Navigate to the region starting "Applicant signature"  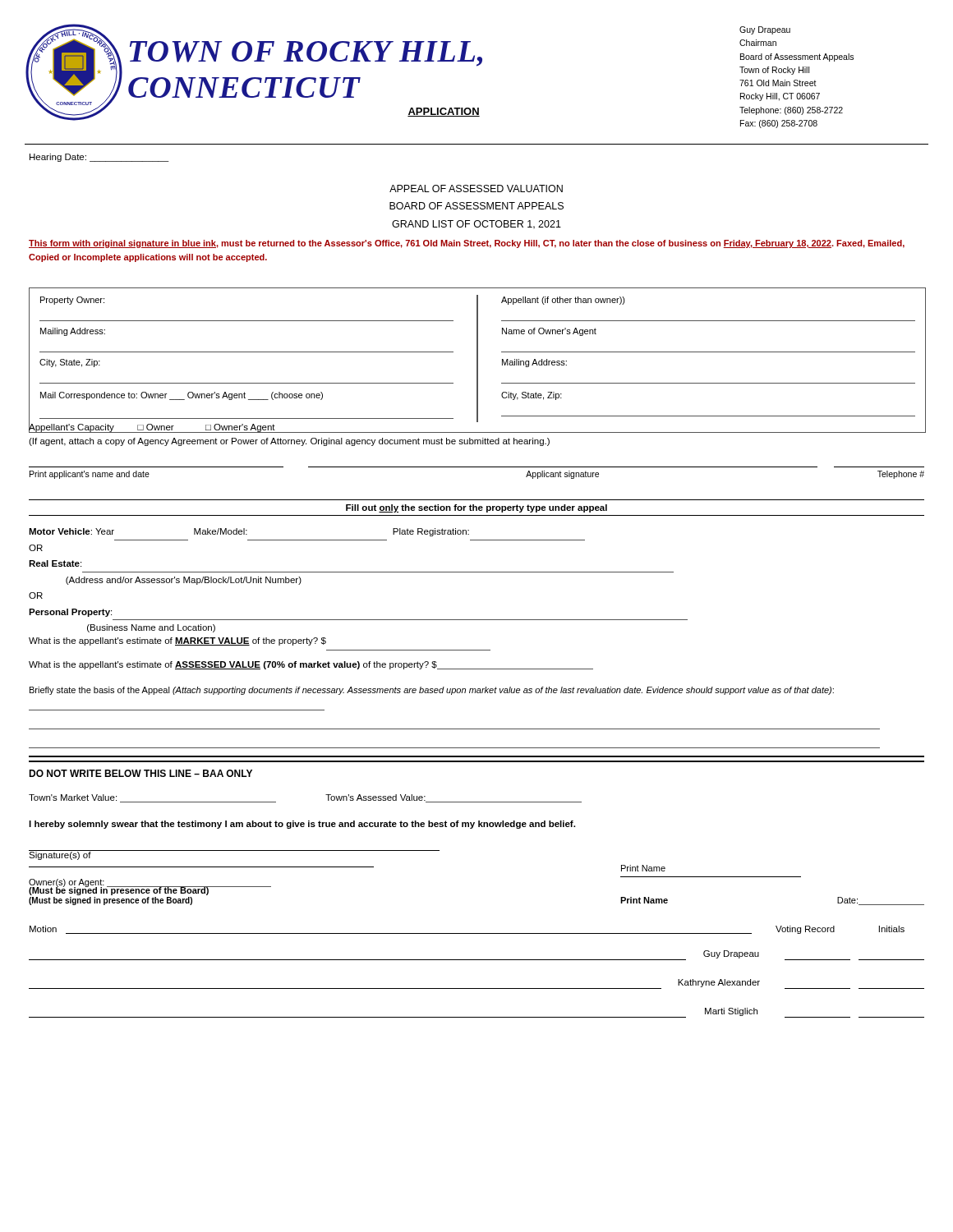tap(563, 473)
